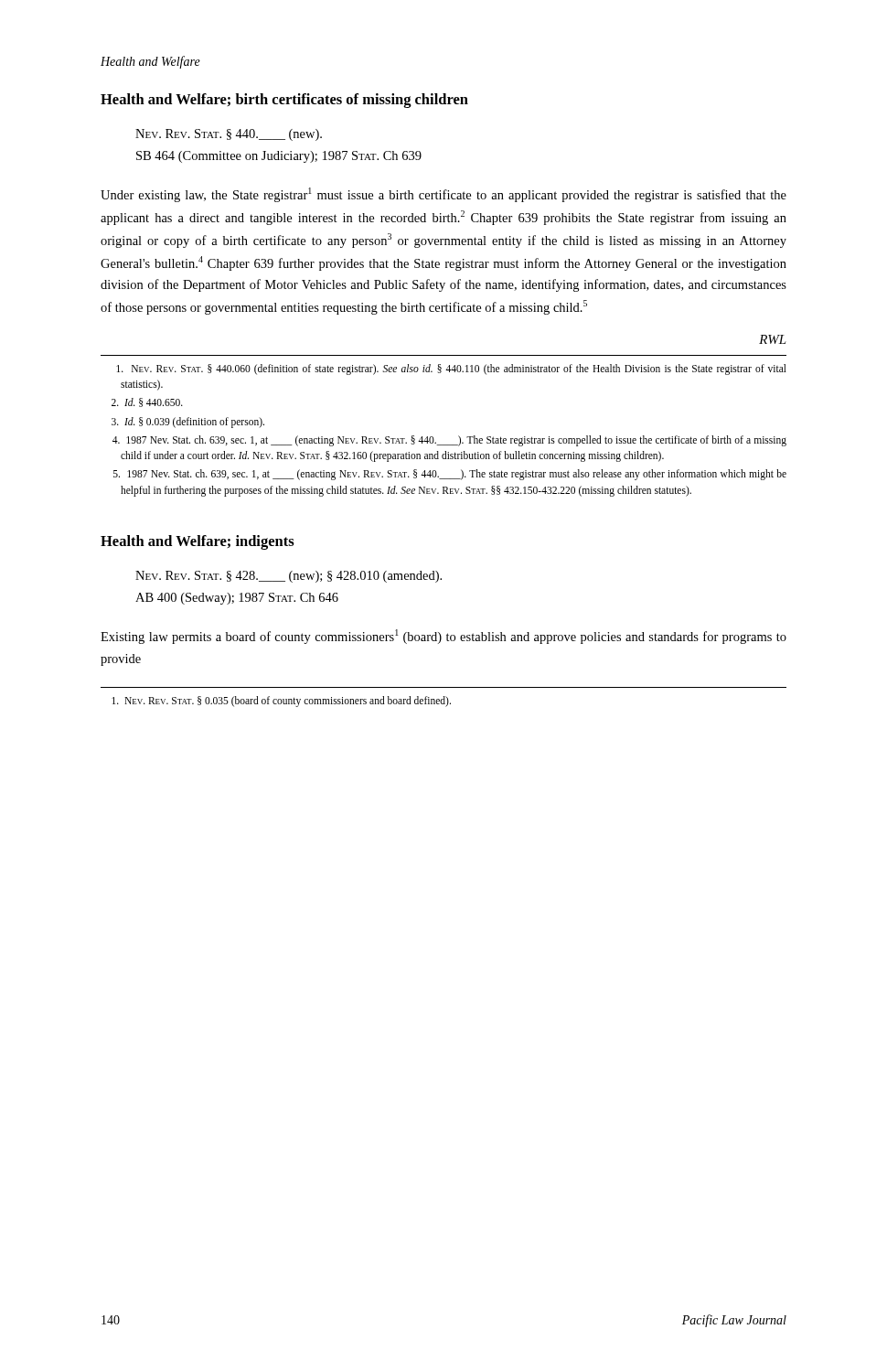This screenshot has width=887, height=1372.
Task: Where is the passage that starts "Existing law permits"?
Action: pos(444,647)
